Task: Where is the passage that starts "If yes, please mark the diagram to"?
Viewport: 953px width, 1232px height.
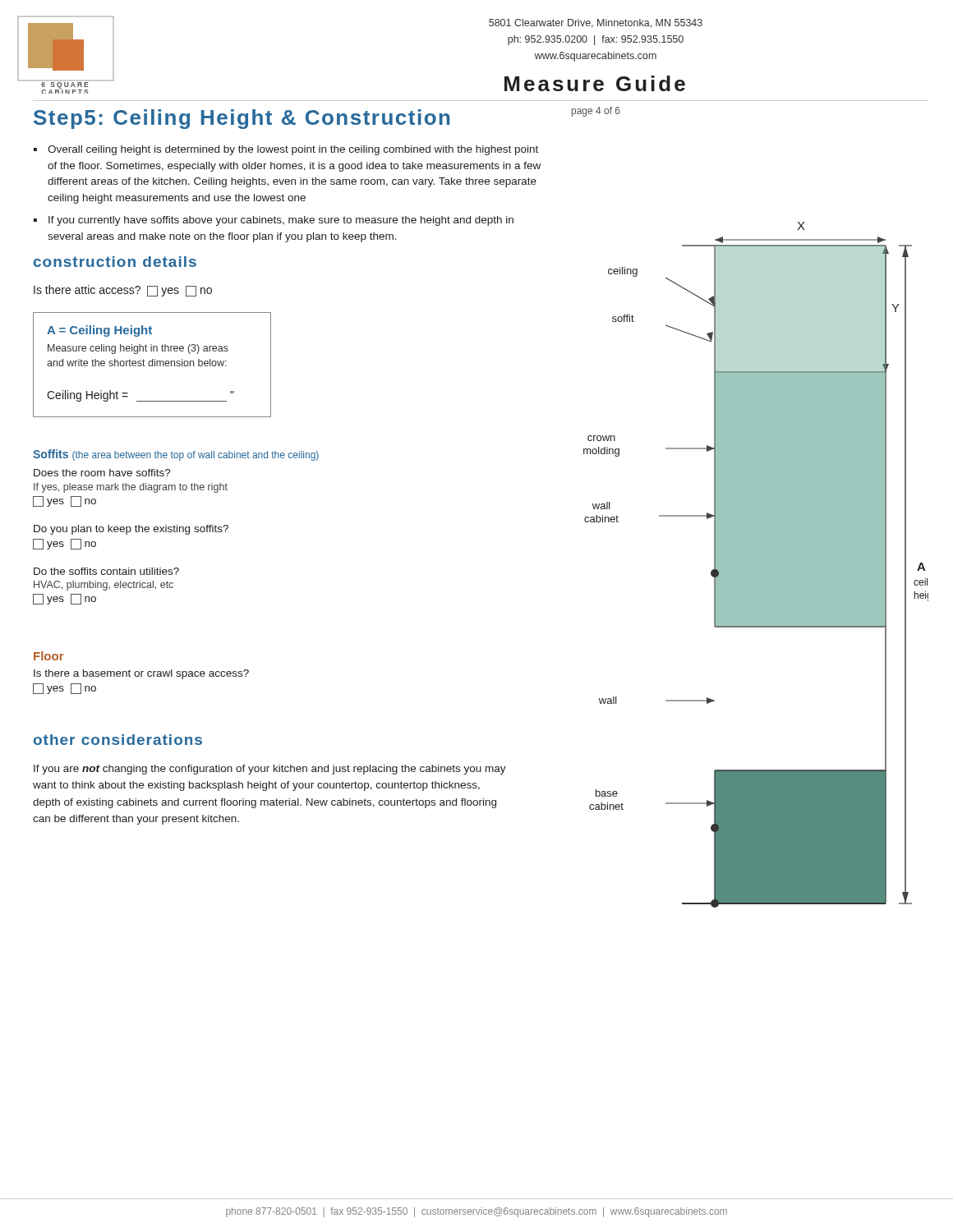Action: point(130,487)
